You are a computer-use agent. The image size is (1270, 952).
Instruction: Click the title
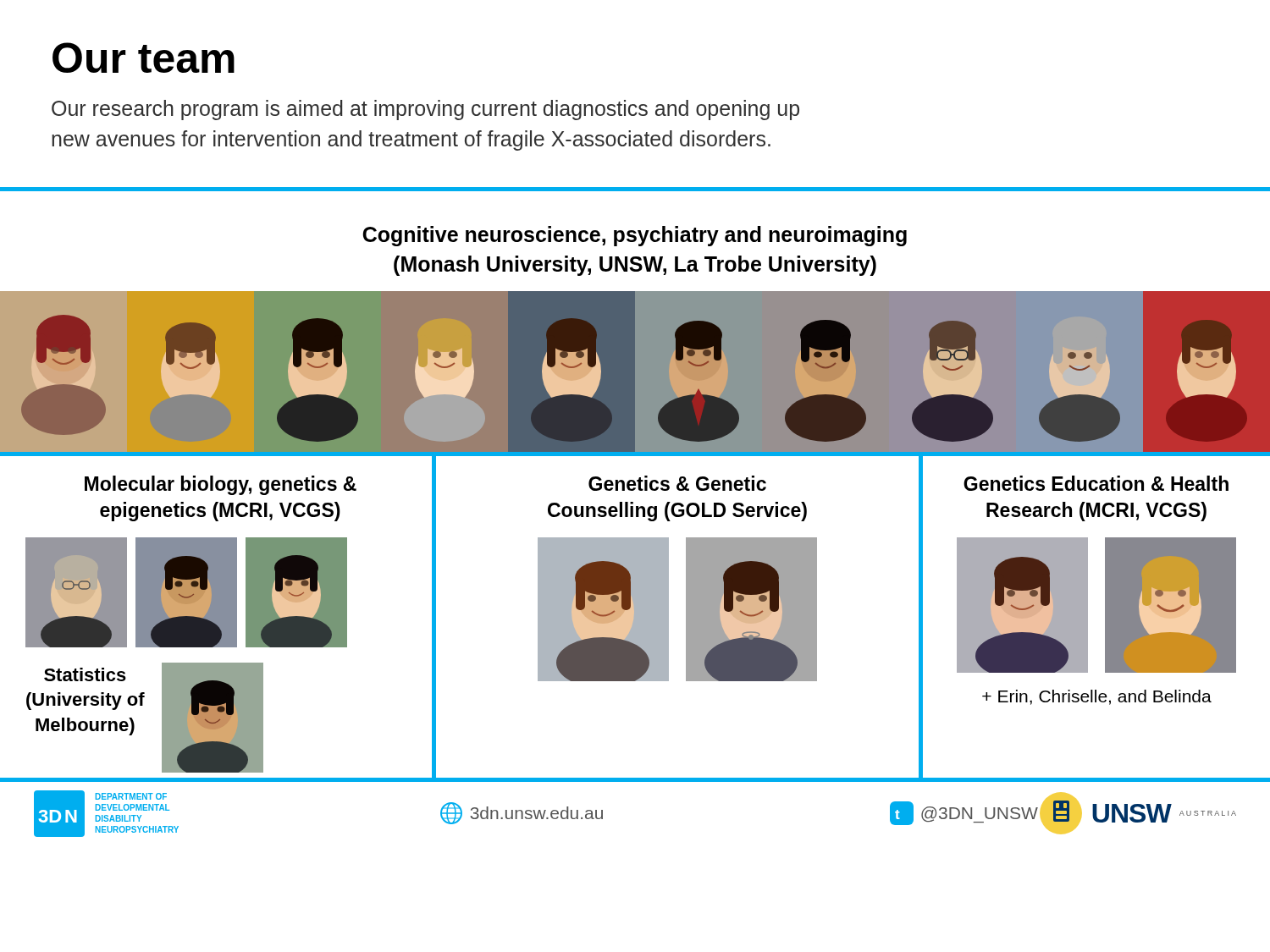coord(144,58)
